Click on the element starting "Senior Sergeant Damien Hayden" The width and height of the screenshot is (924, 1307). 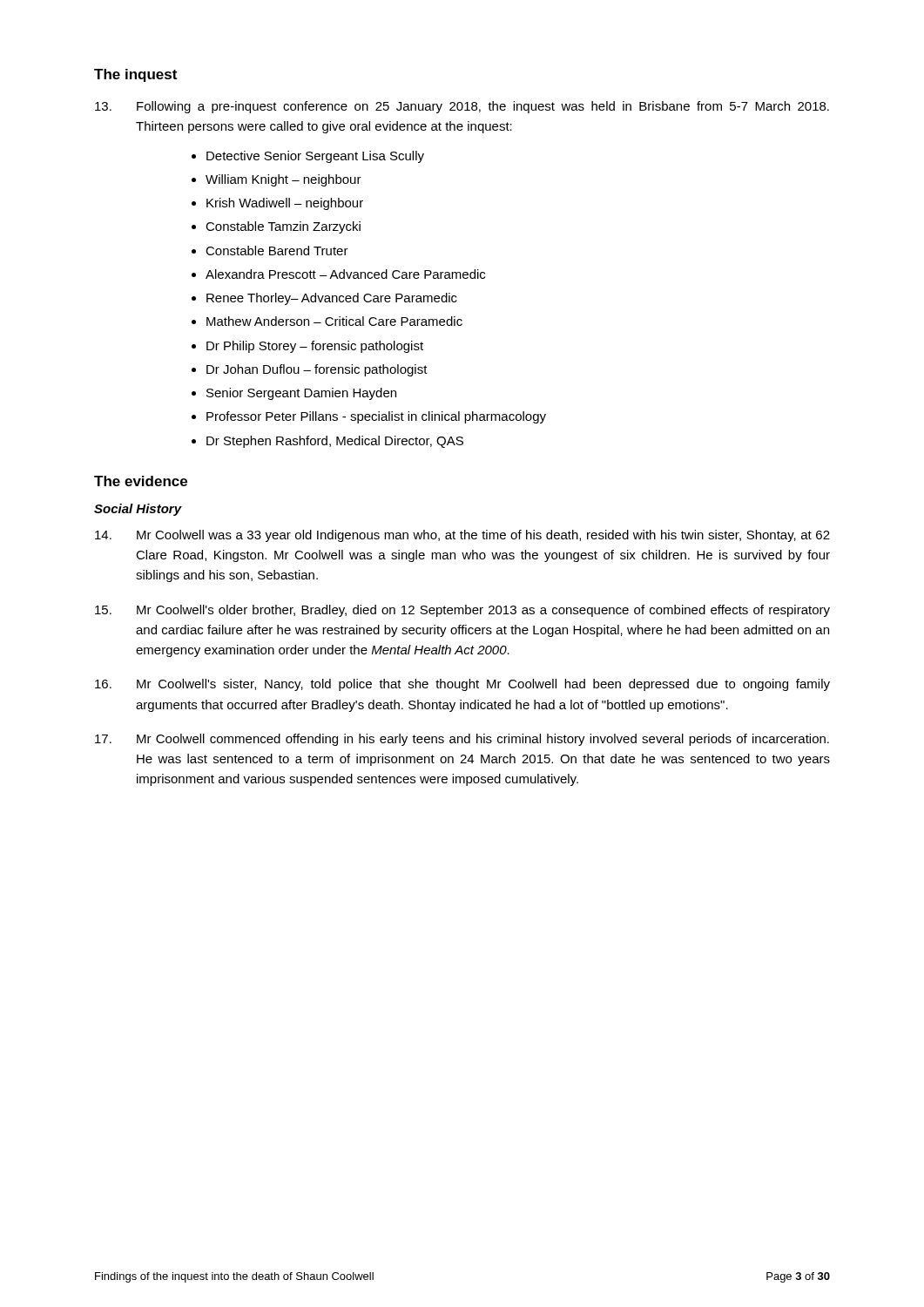pyautogui.click(x=301, y=393)
